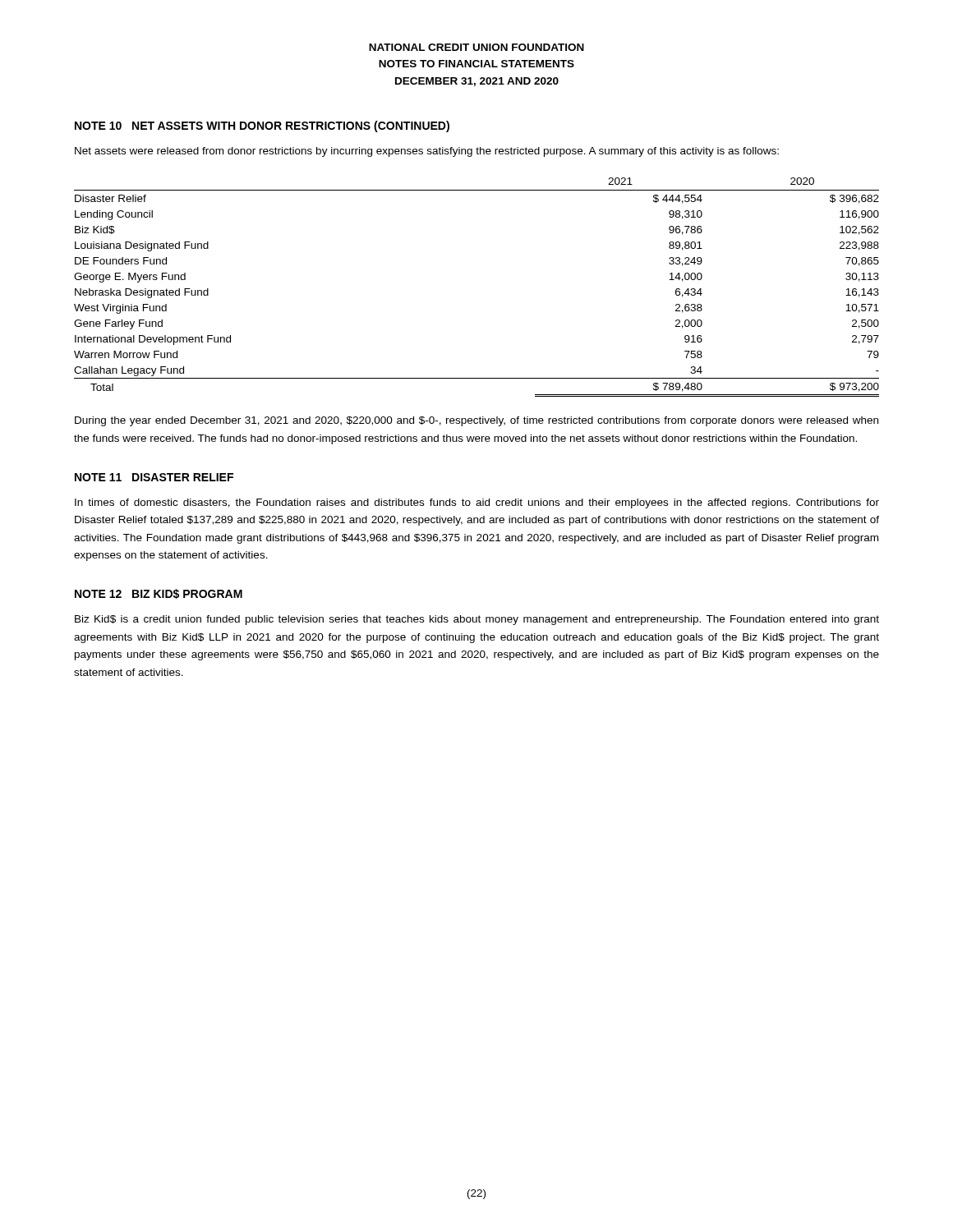Find the block starting "Biz Kid$ is a credit"
The height and width of the screenshot is (1232, 953).
pyautogui.click(x=476, y=645)
